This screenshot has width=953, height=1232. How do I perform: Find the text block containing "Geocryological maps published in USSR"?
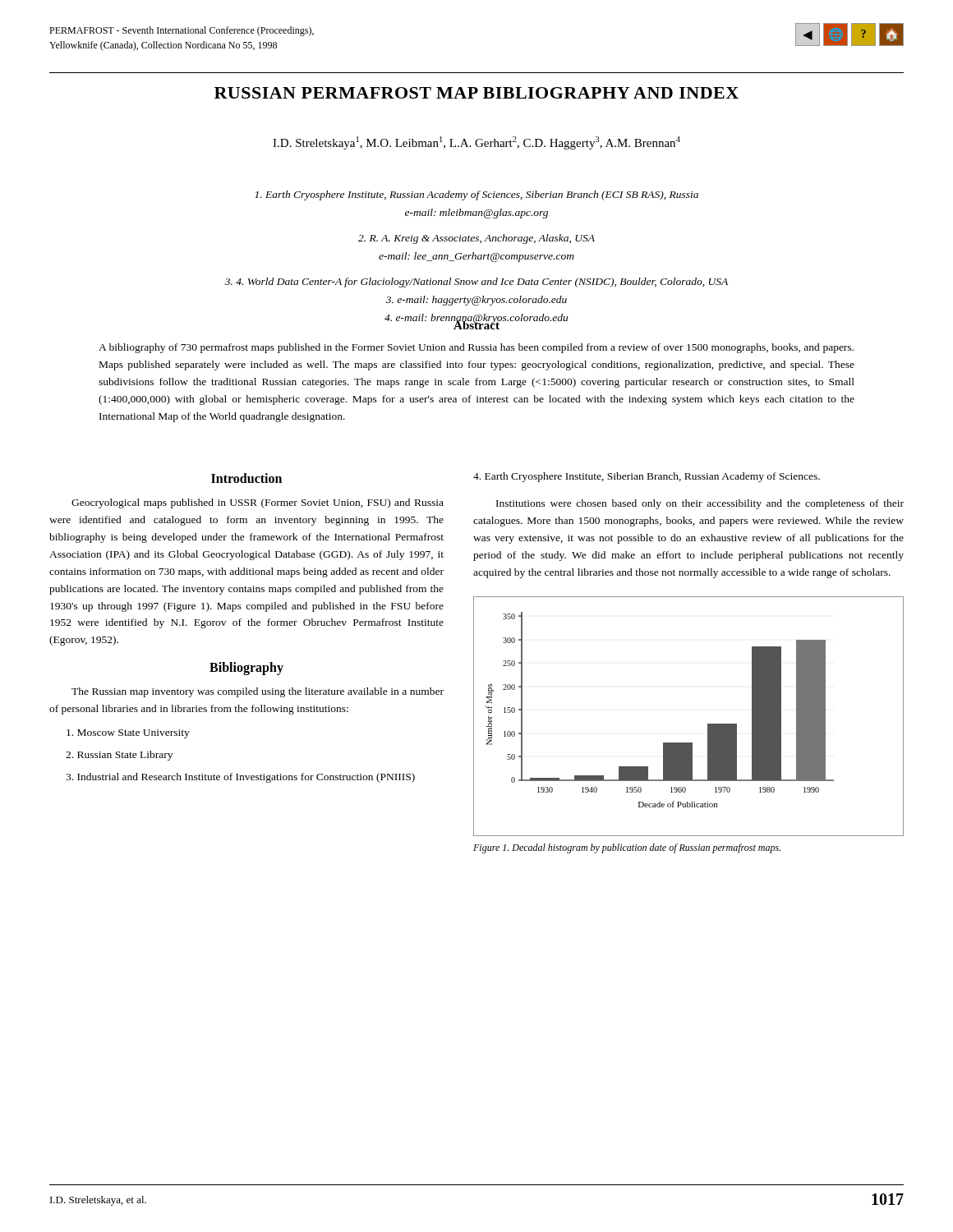[246, 572]
